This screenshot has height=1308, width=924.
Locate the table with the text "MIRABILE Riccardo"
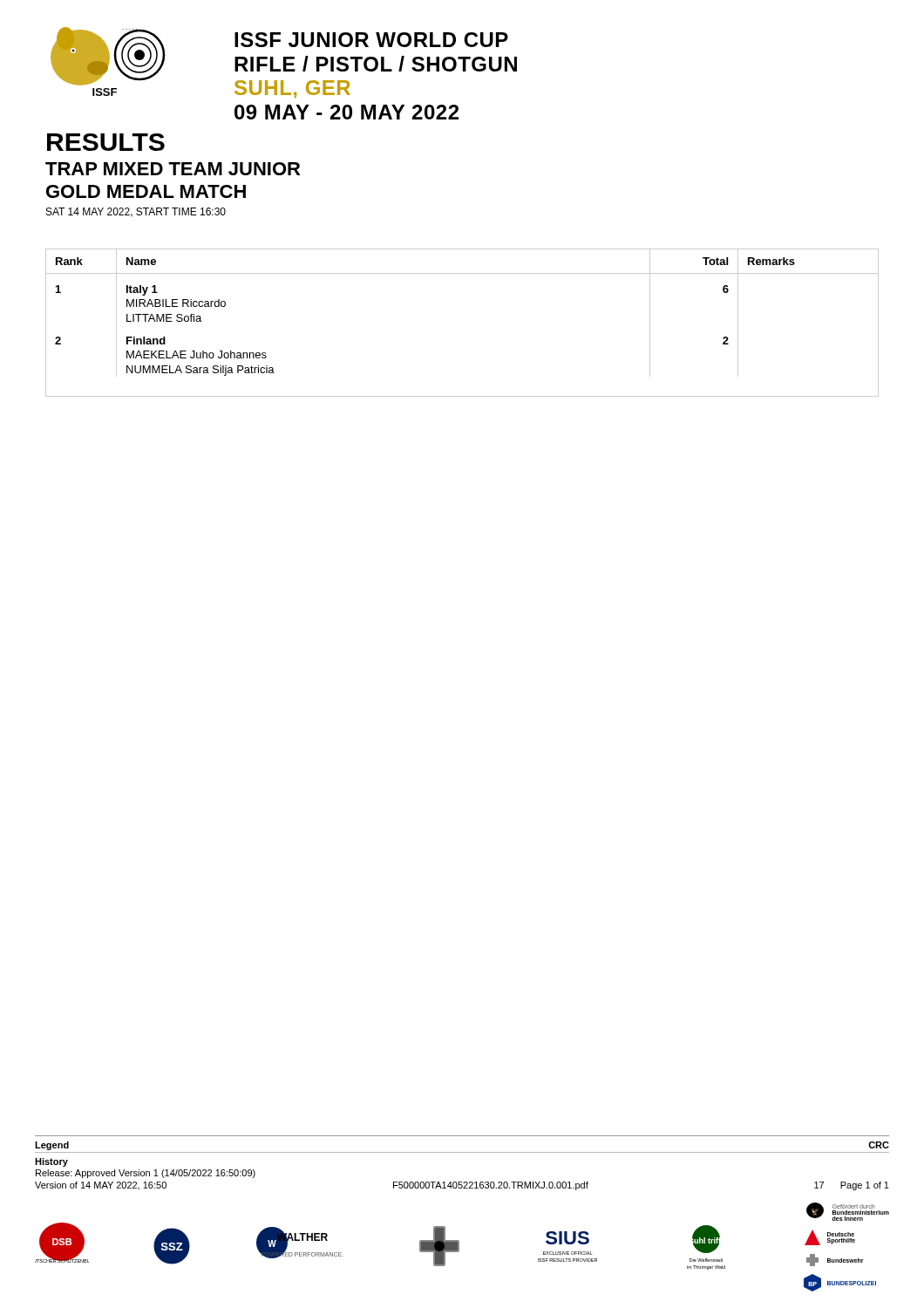pos(462,323)
